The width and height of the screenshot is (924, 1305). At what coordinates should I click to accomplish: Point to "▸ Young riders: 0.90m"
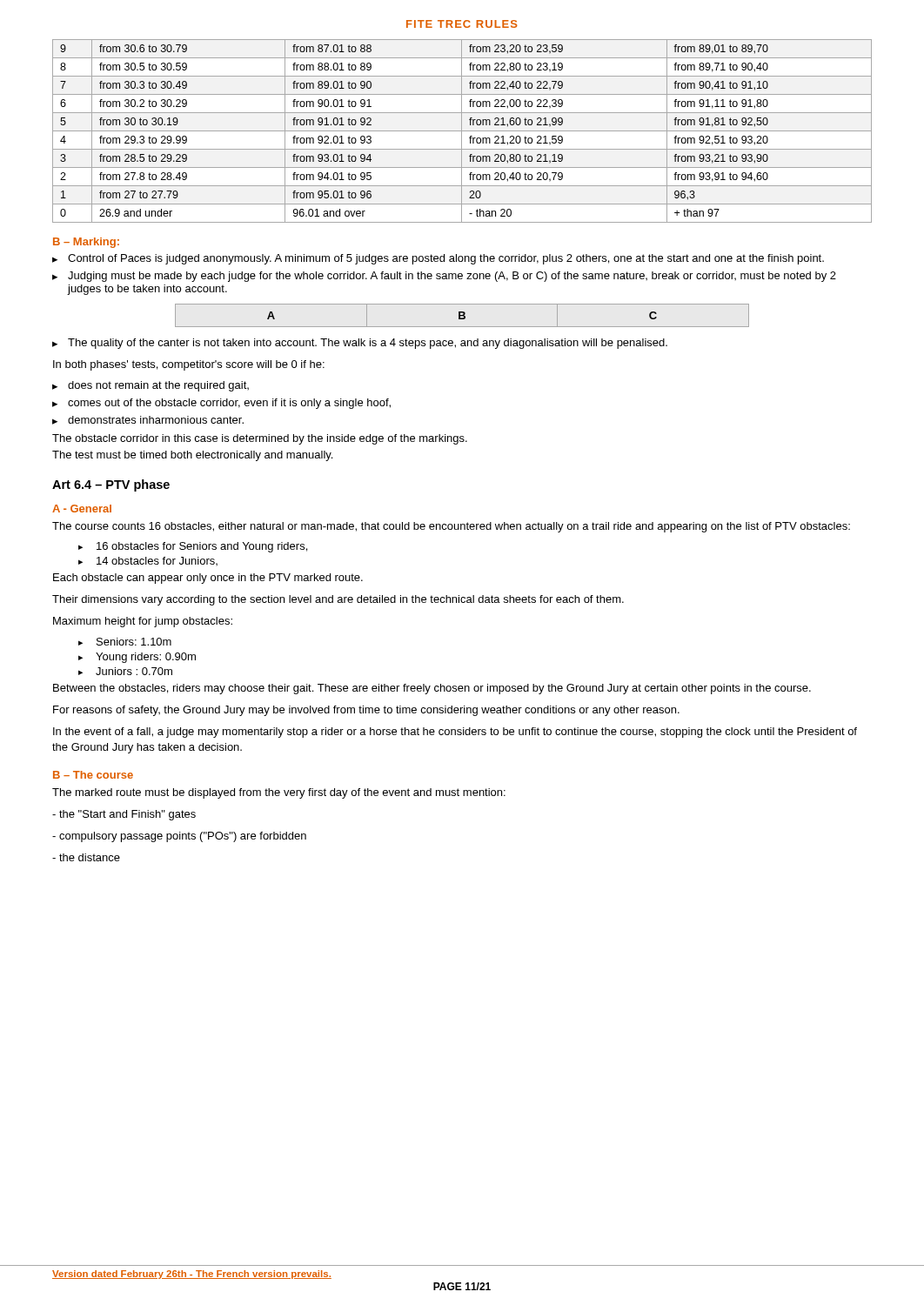pos(137,656)
